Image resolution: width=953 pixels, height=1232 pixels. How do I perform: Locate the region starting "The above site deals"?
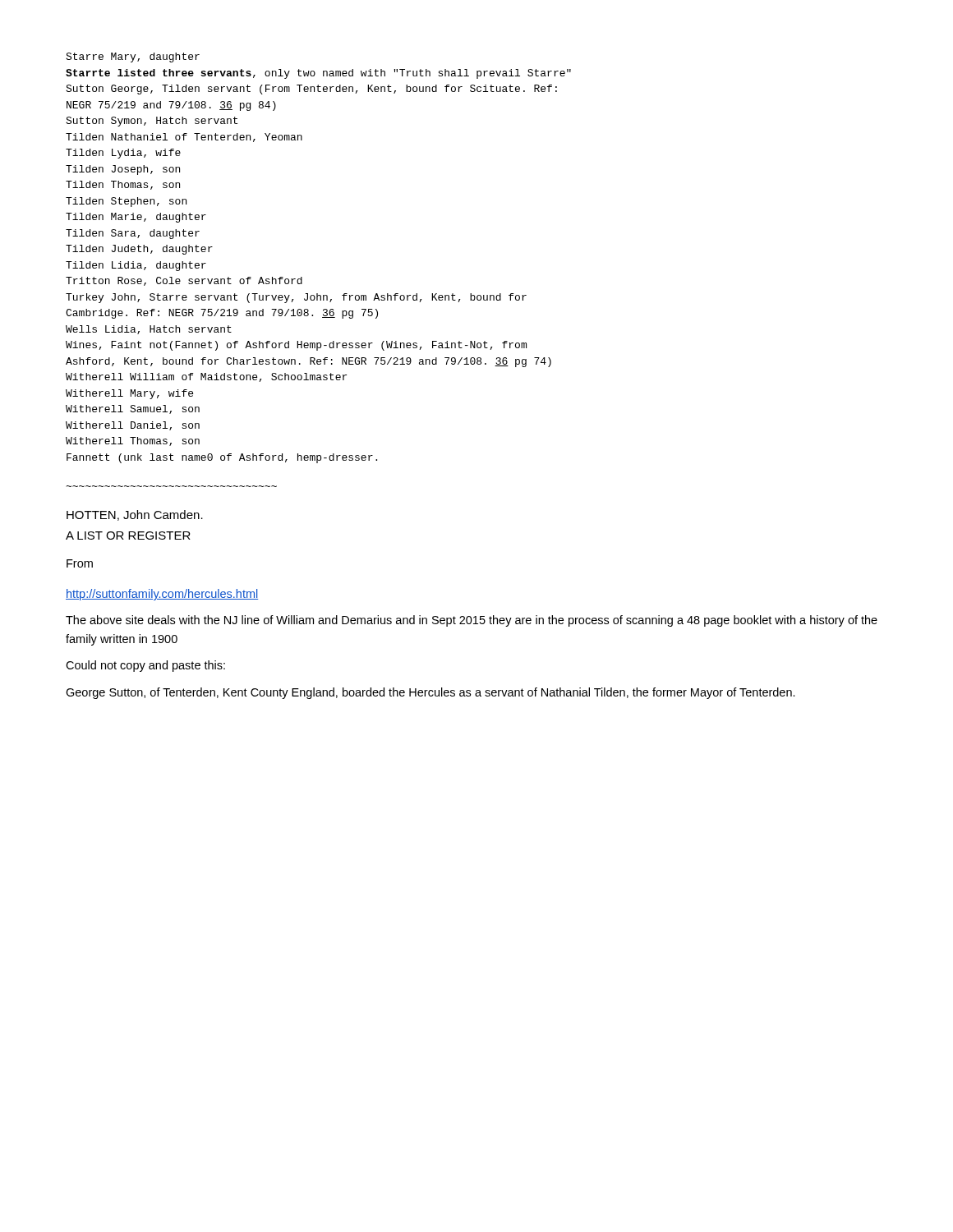[472, 630]
